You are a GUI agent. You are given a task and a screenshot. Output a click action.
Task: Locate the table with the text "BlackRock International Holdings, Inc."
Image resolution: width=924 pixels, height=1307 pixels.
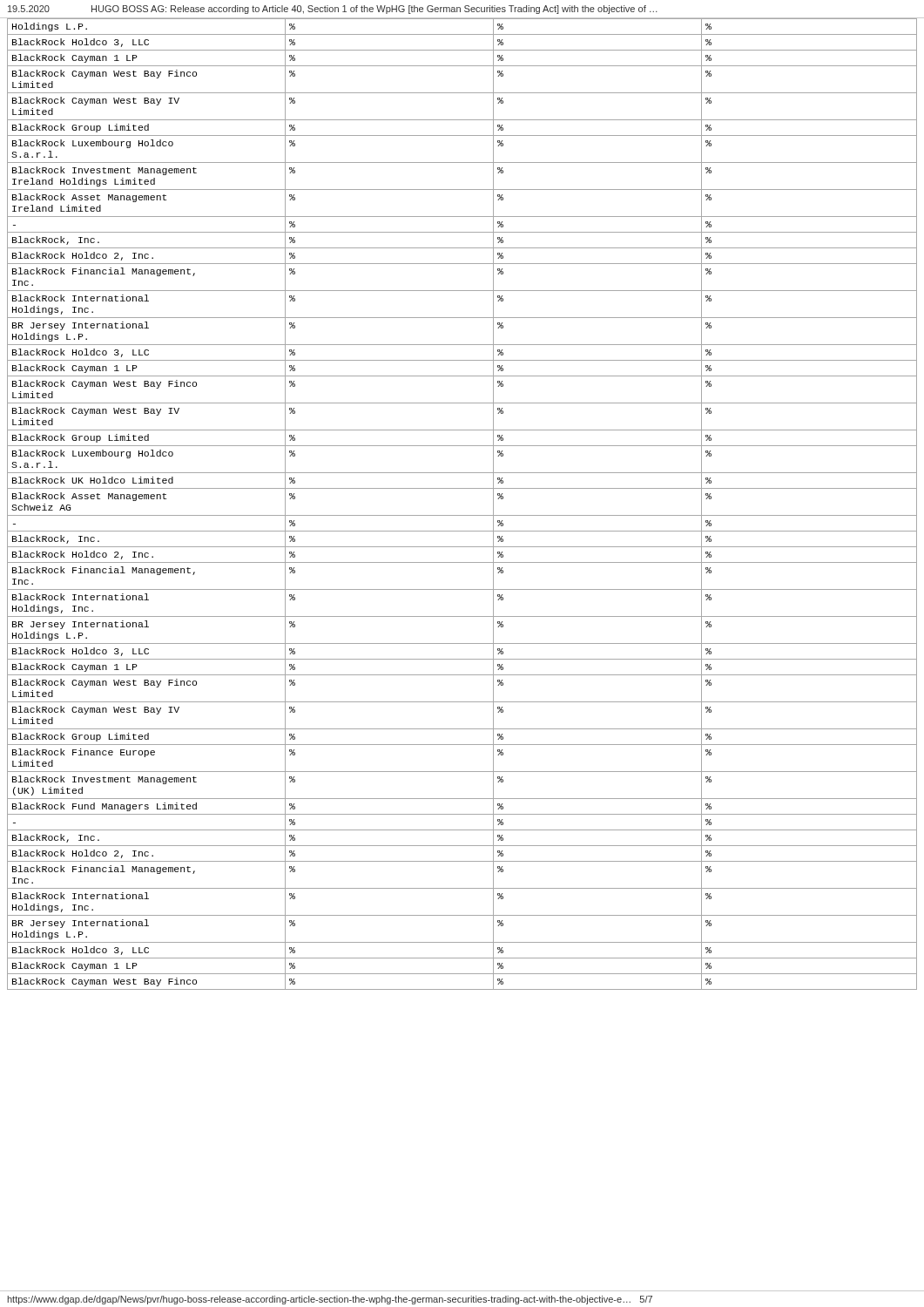click(462, 504)
